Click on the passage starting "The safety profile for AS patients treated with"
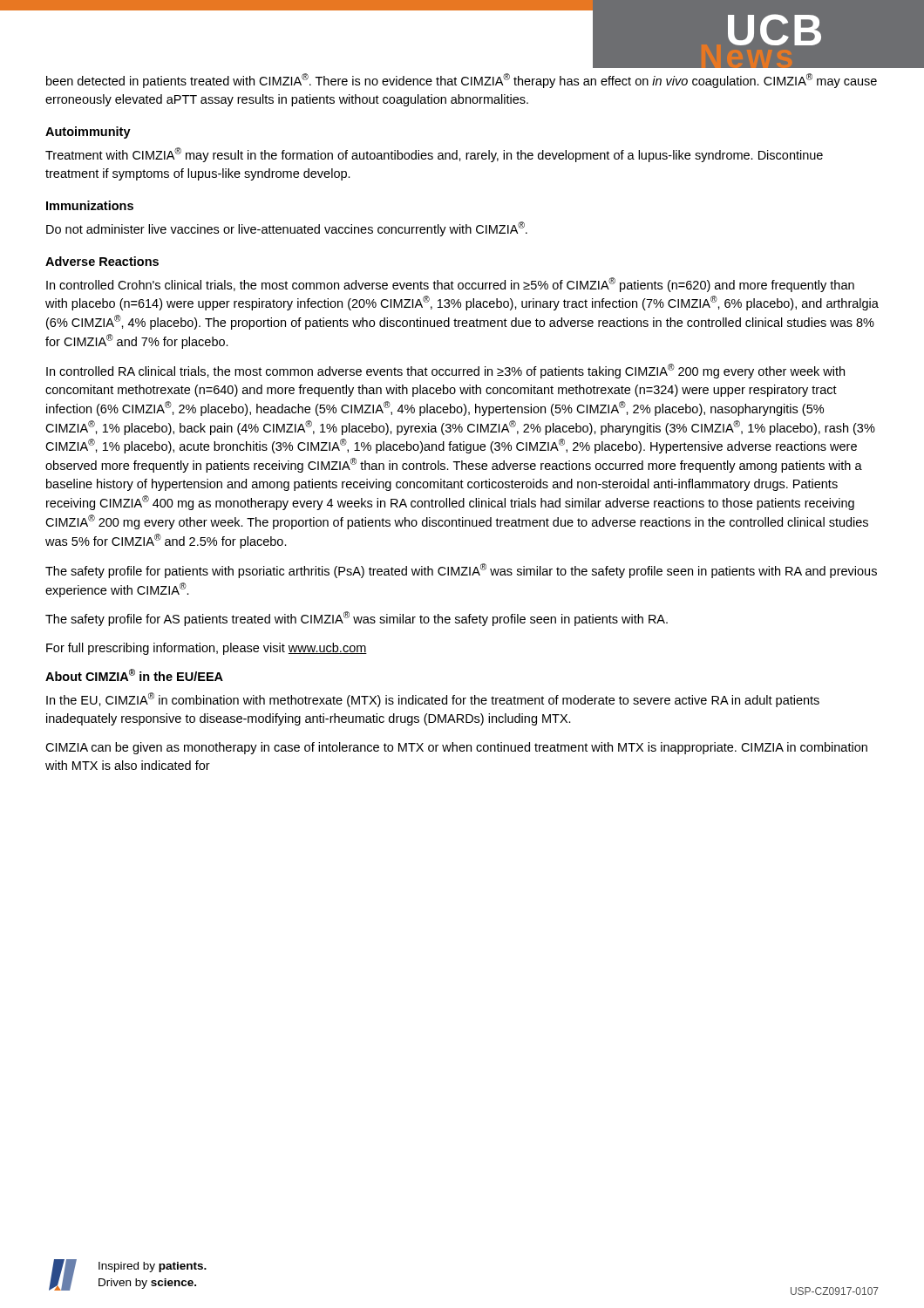The height and width of the screenshot is (1308, 924). (x=357, y=618)
